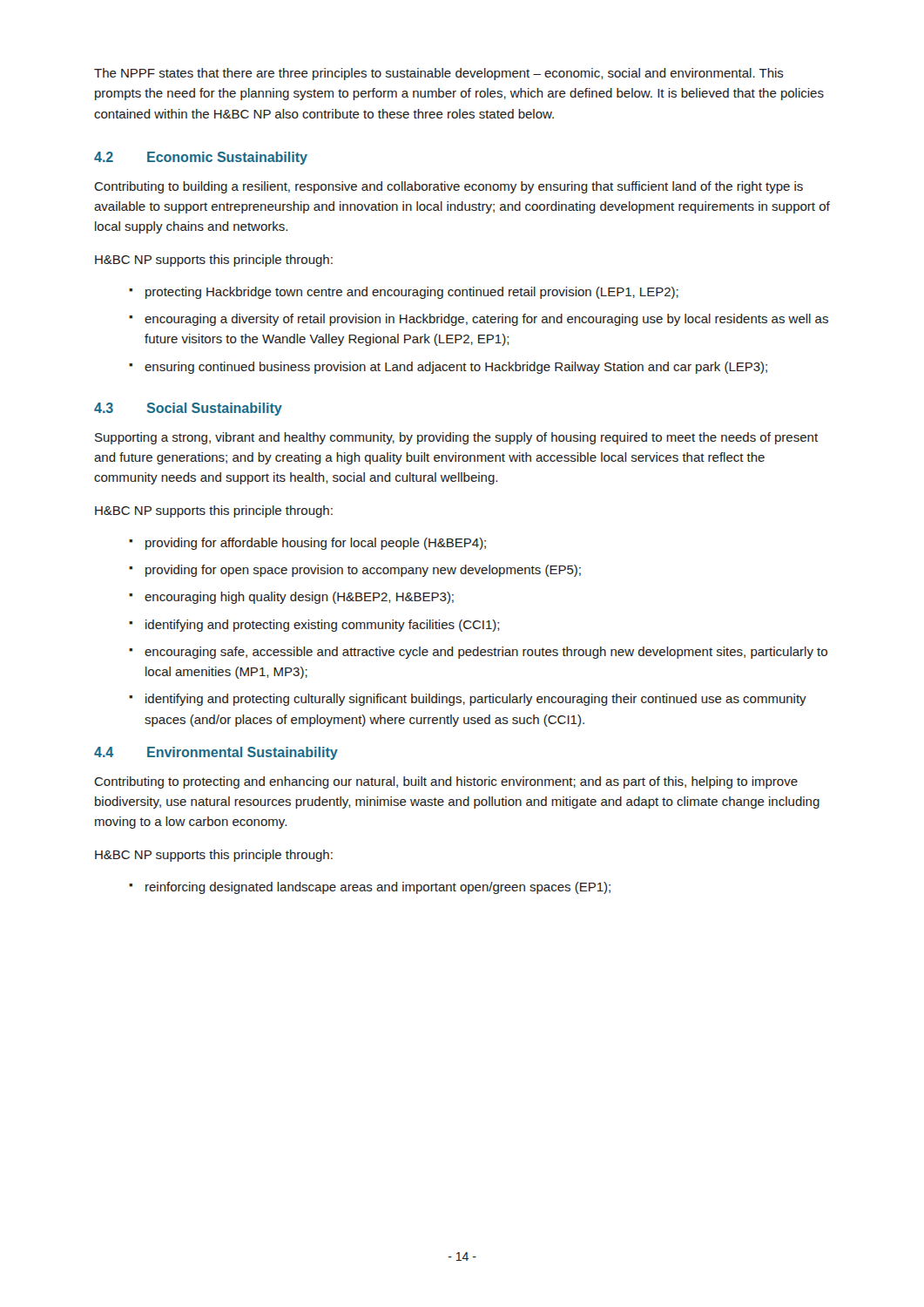Click where it says "4.4 Environmental Sustainability"
This screenshot has height=1307, width=924.
tap(216, 753)
